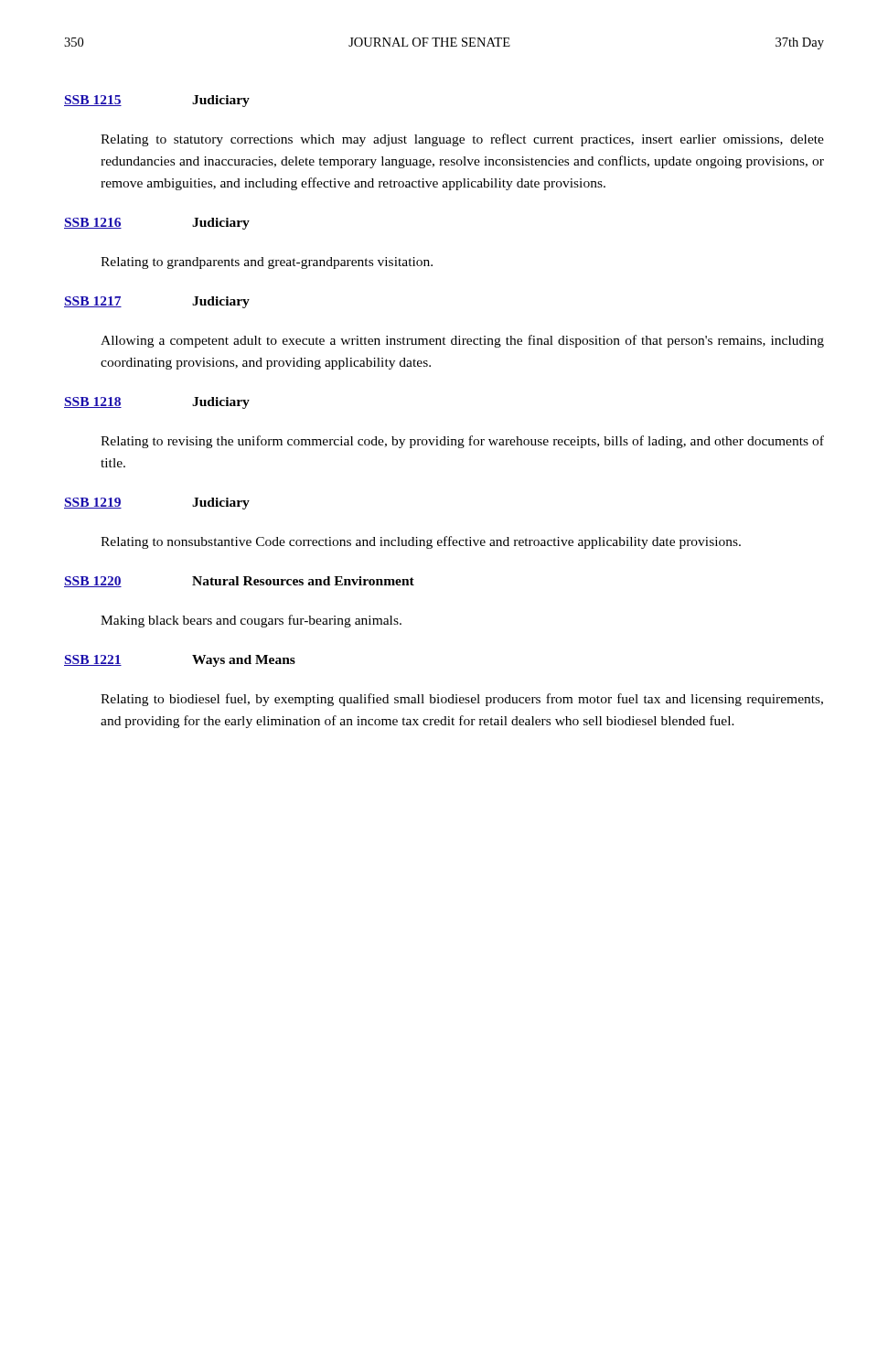This screenshot has height=1372, width=888.
Task: Locate the block of text that opens with "Relating to nonsubstantive"
Action: (444, 542)
